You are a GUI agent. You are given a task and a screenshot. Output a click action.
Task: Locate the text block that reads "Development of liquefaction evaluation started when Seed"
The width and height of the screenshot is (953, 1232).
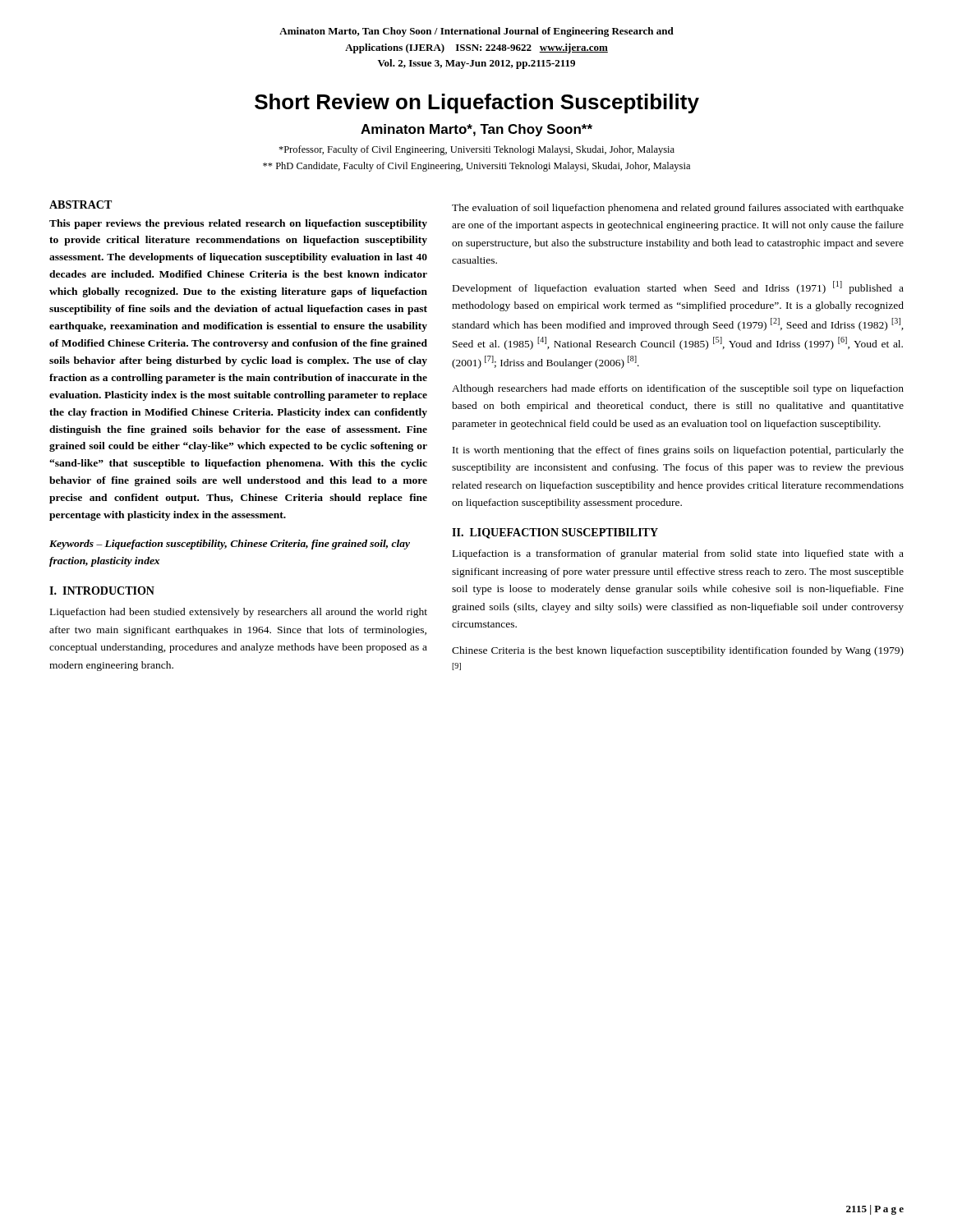click(678, 324)
